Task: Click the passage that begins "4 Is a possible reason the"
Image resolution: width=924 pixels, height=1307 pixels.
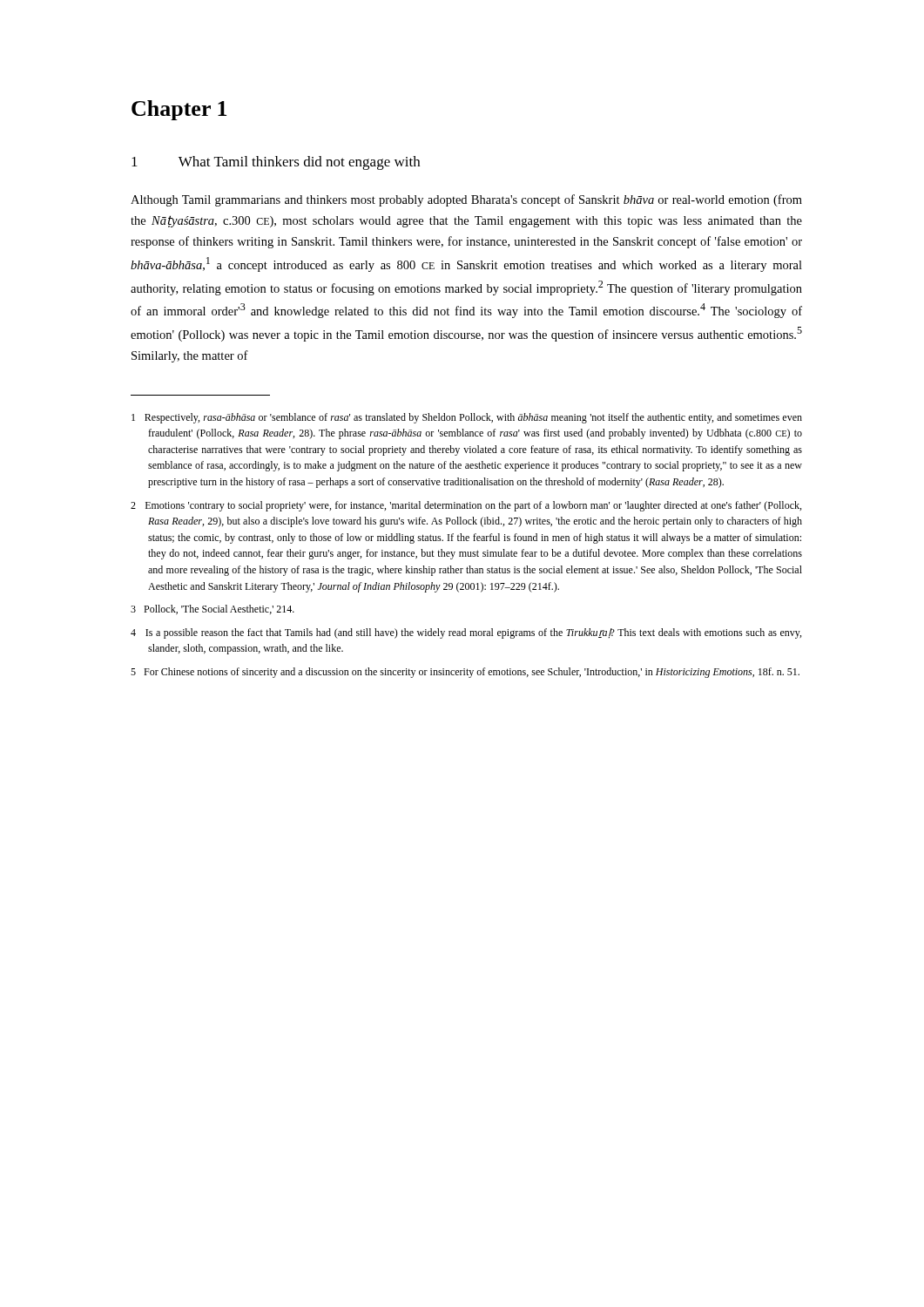Action: [x=466, y=640]
